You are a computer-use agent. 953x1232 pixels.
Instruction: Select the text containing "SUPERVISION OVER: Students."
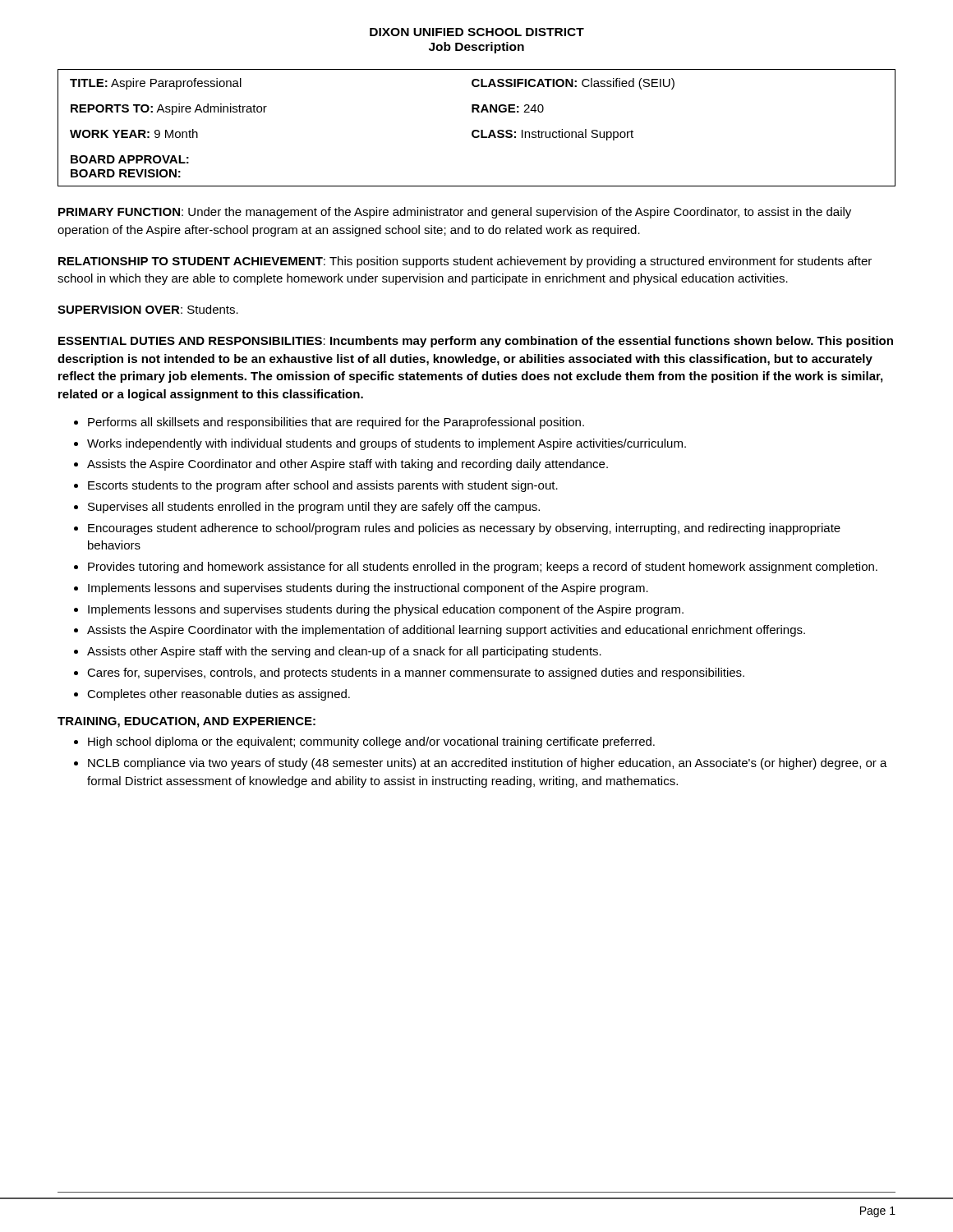pos(148,309)
